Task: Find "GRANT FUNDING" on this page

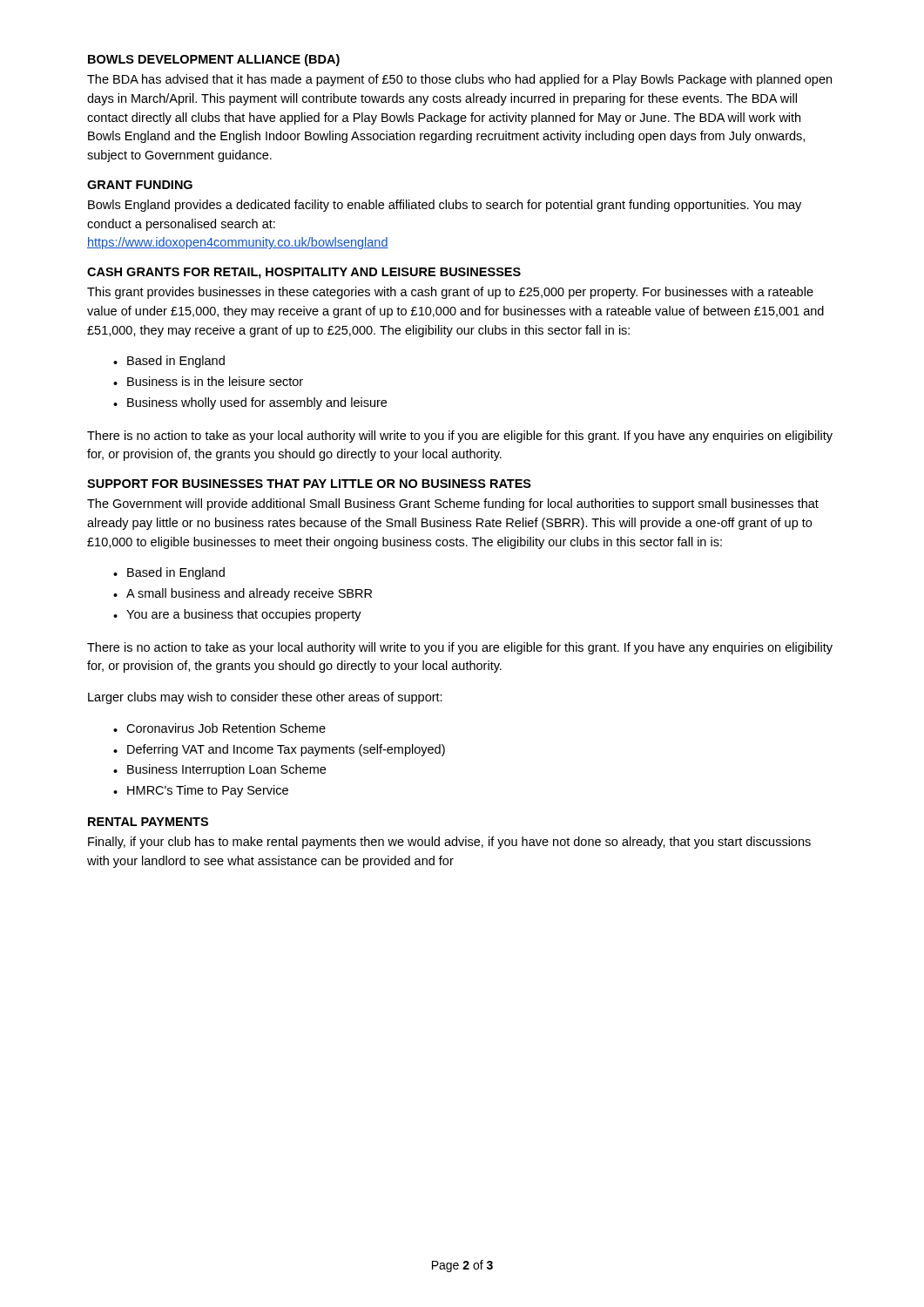Action: (x=140, y=184)
